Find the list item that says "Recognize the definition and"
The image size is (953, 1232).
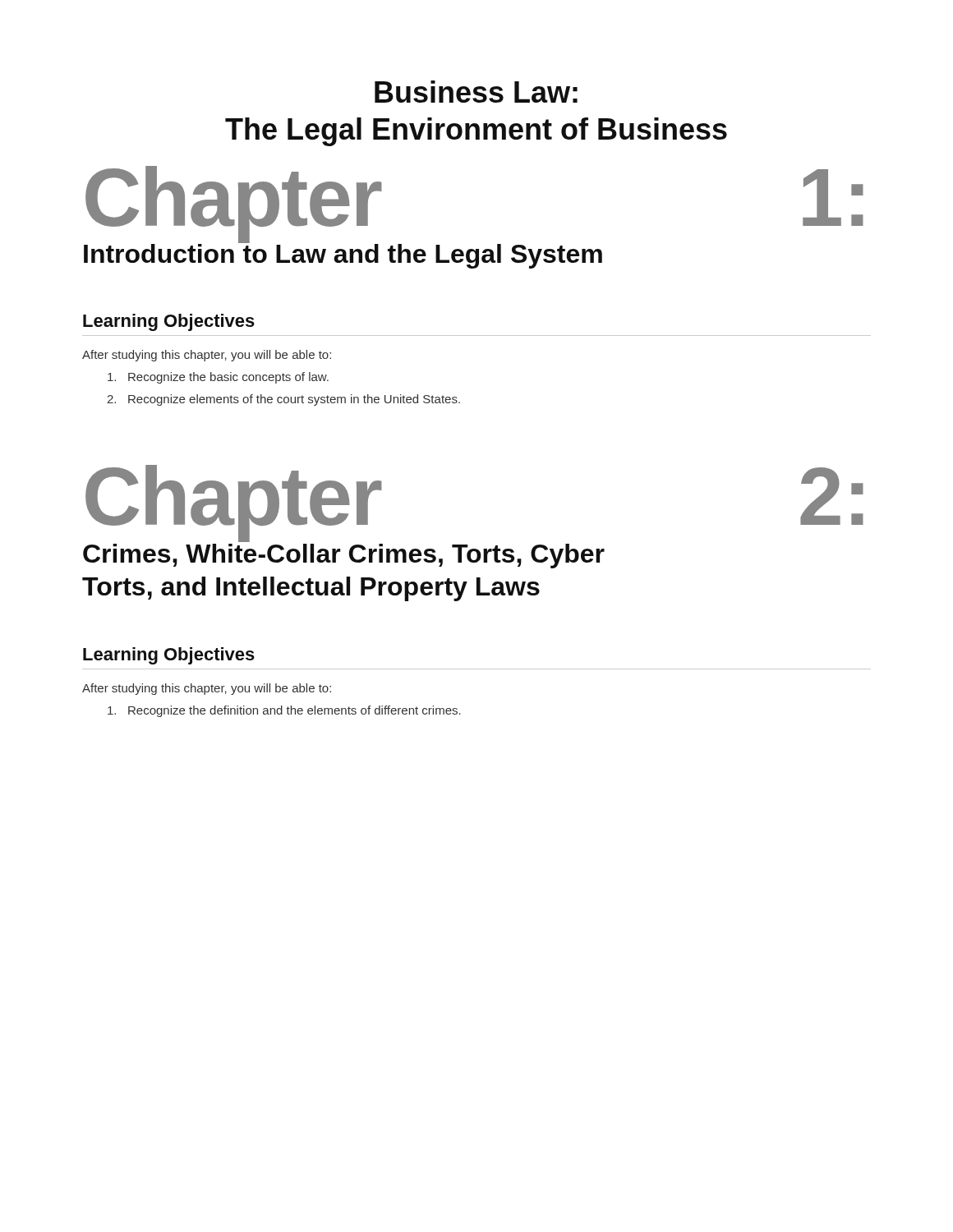[x=284, y=710]
